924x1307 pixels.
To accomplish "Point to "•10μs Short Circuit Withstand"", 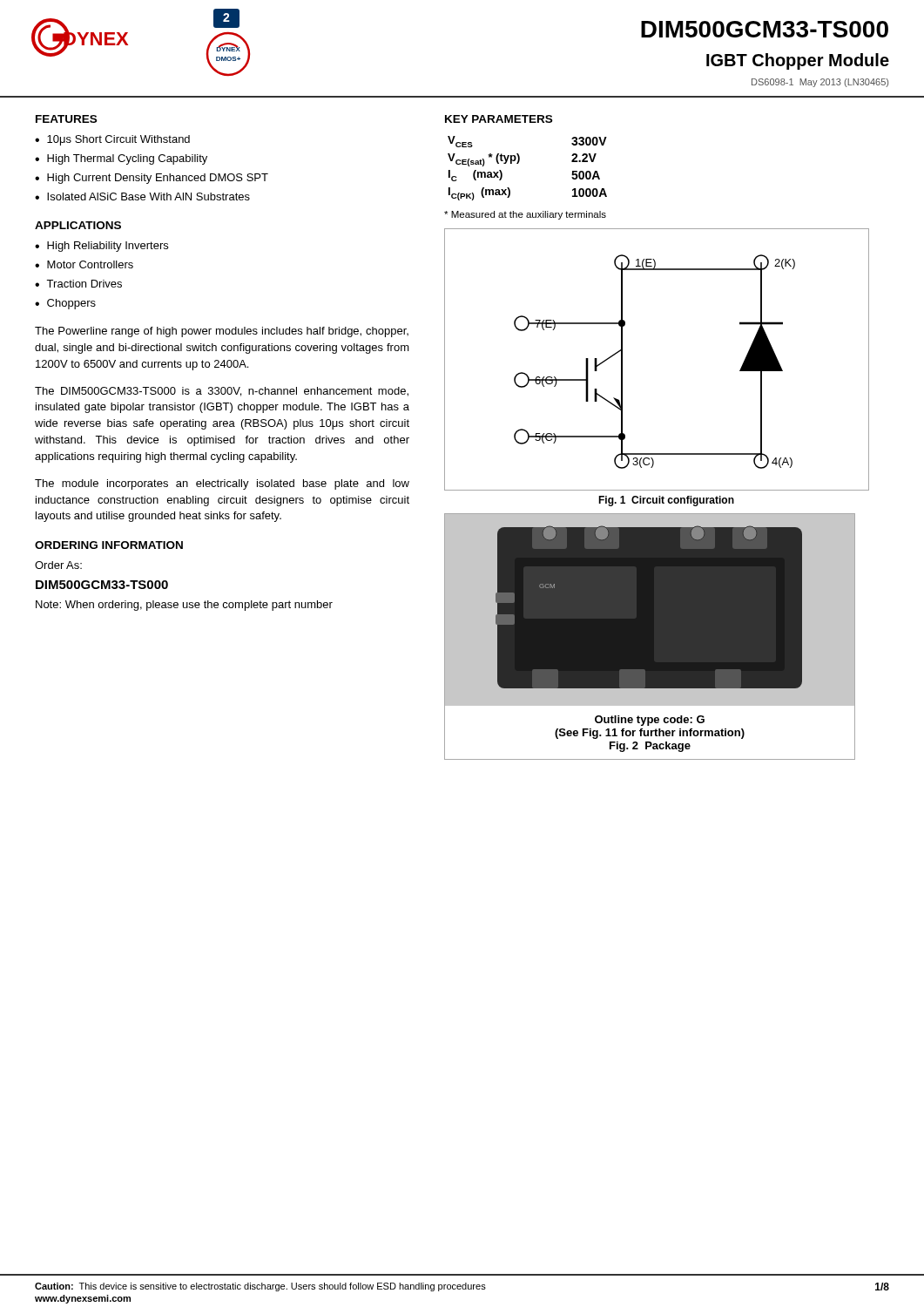I will pyautogui.click(x=113, y=140).
